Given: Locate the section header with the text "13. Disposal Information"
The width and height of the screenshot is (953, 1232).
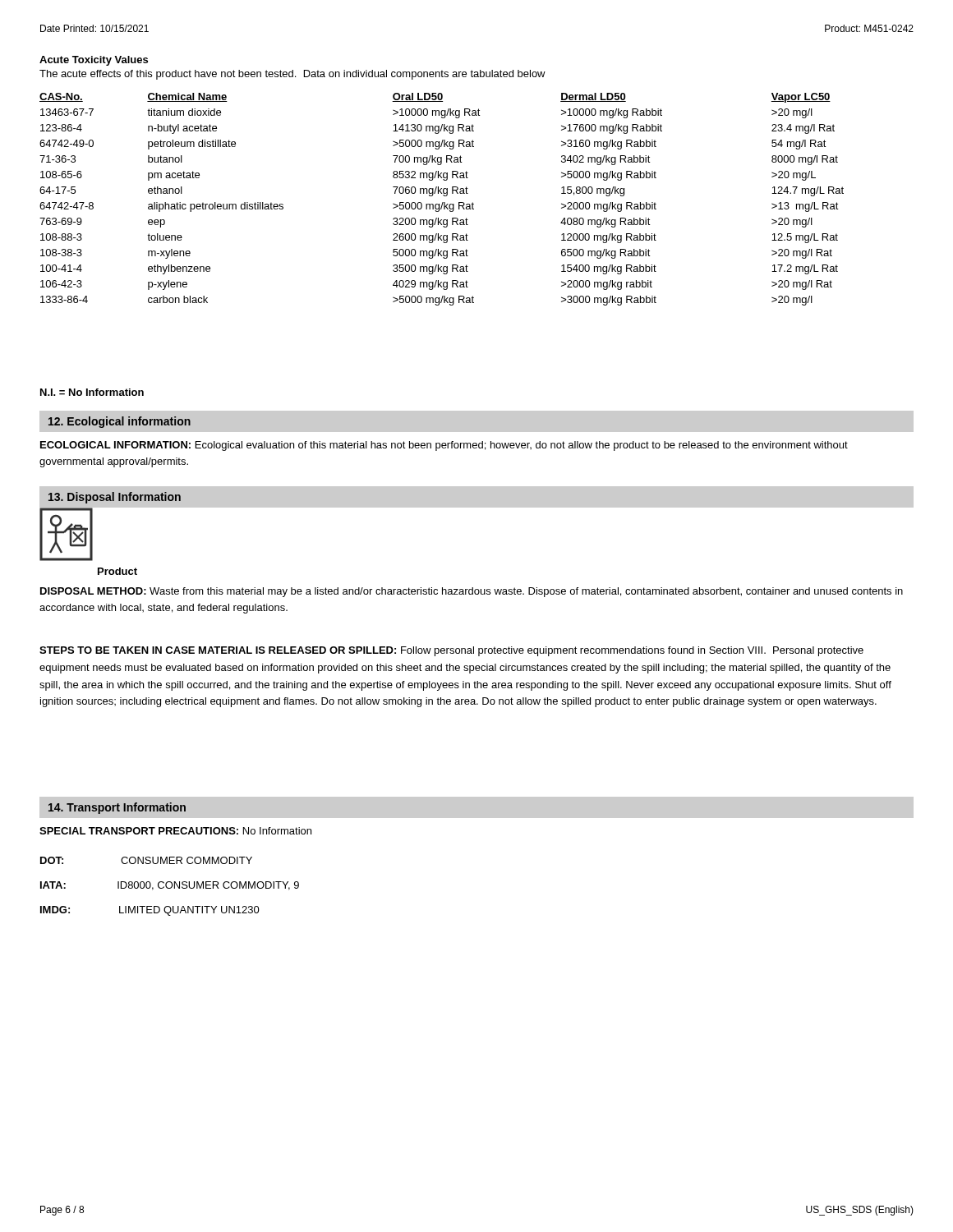Looking at the screenshot, I should [114, 497].
